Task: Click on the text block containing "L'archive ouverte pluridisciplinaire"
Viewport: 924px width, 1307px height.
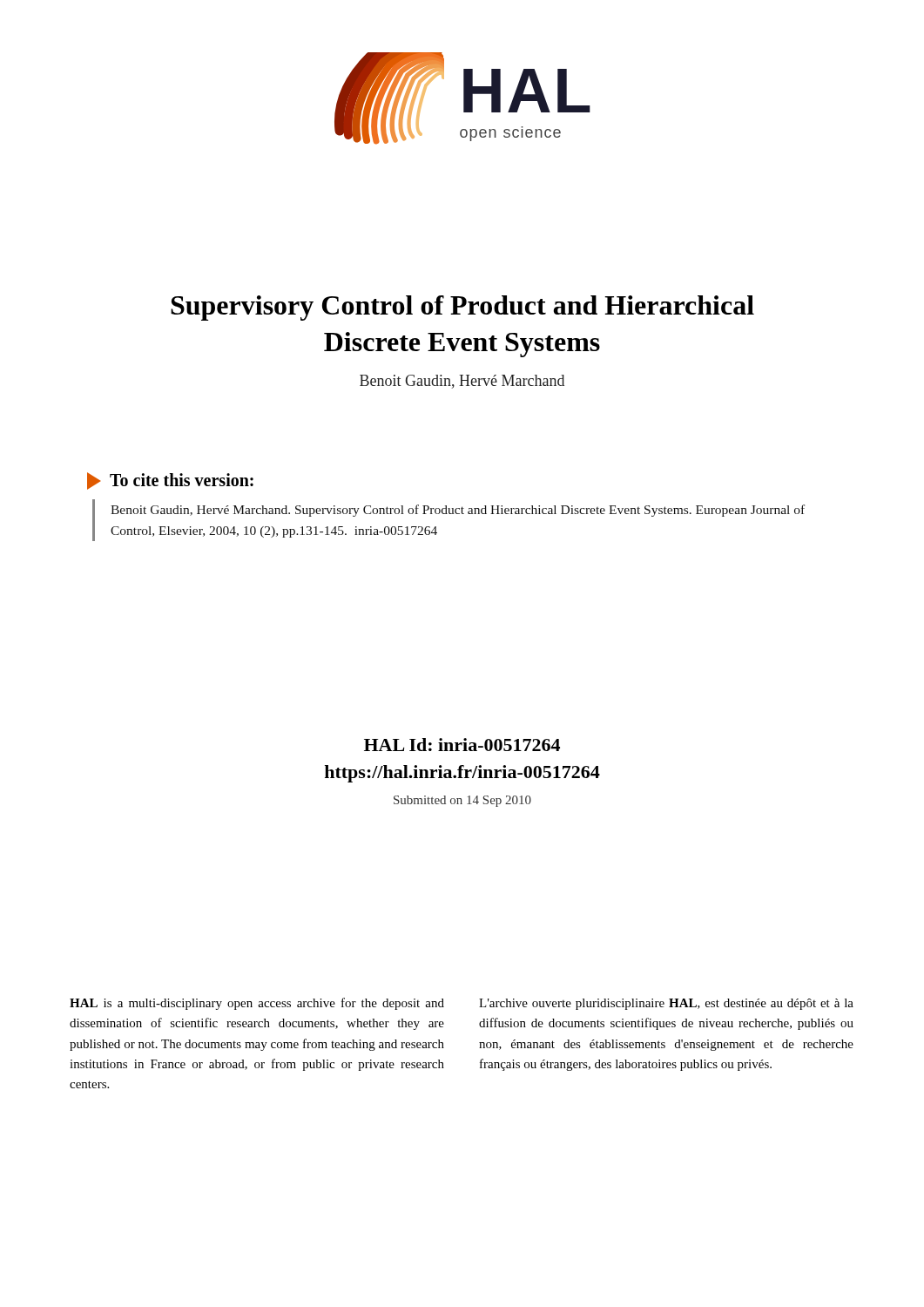Action: click(666, 1034)
